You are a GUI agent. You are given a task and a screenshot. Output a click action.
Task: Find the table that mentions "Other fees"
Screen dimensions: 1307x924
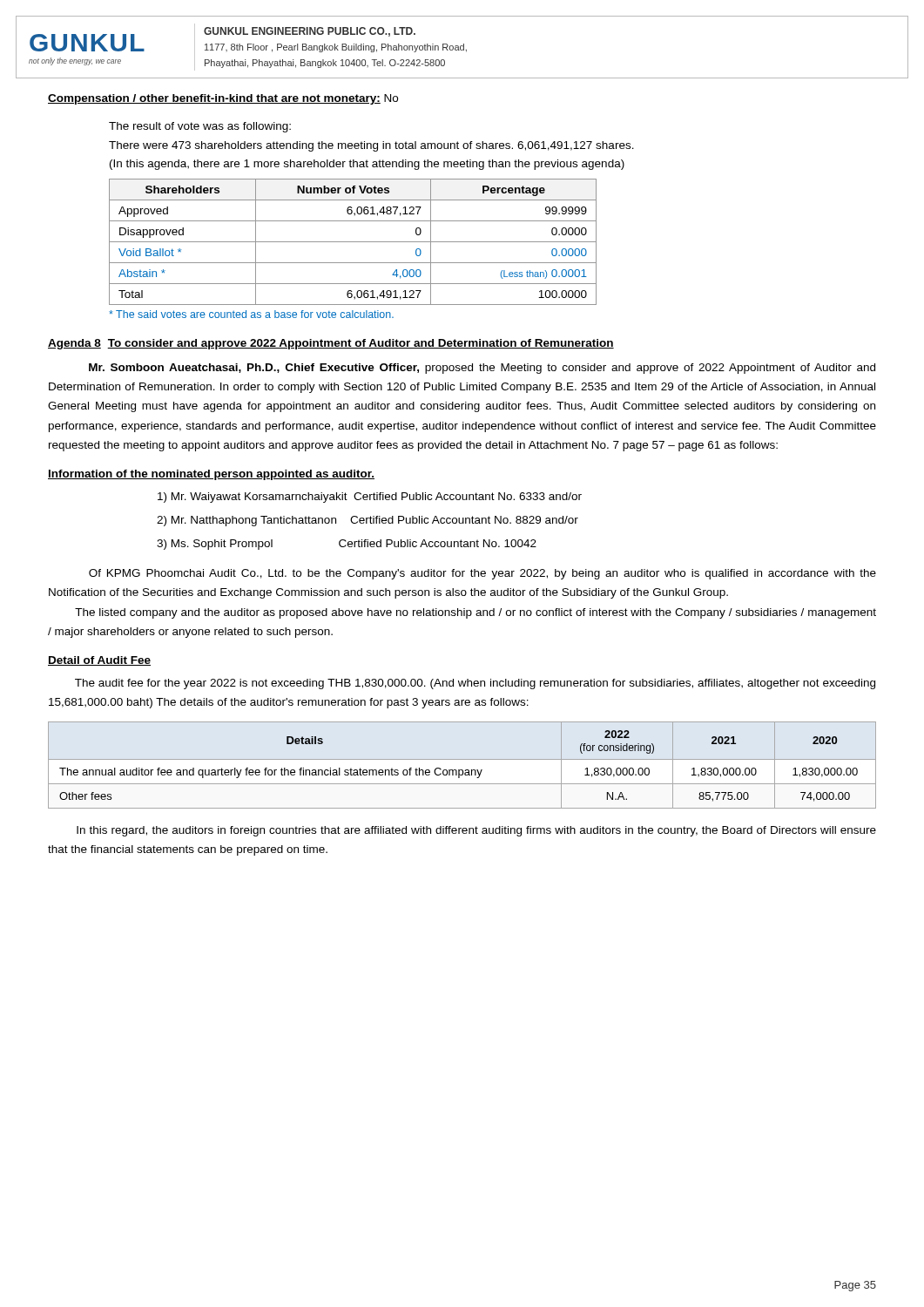tap(462, 765)
